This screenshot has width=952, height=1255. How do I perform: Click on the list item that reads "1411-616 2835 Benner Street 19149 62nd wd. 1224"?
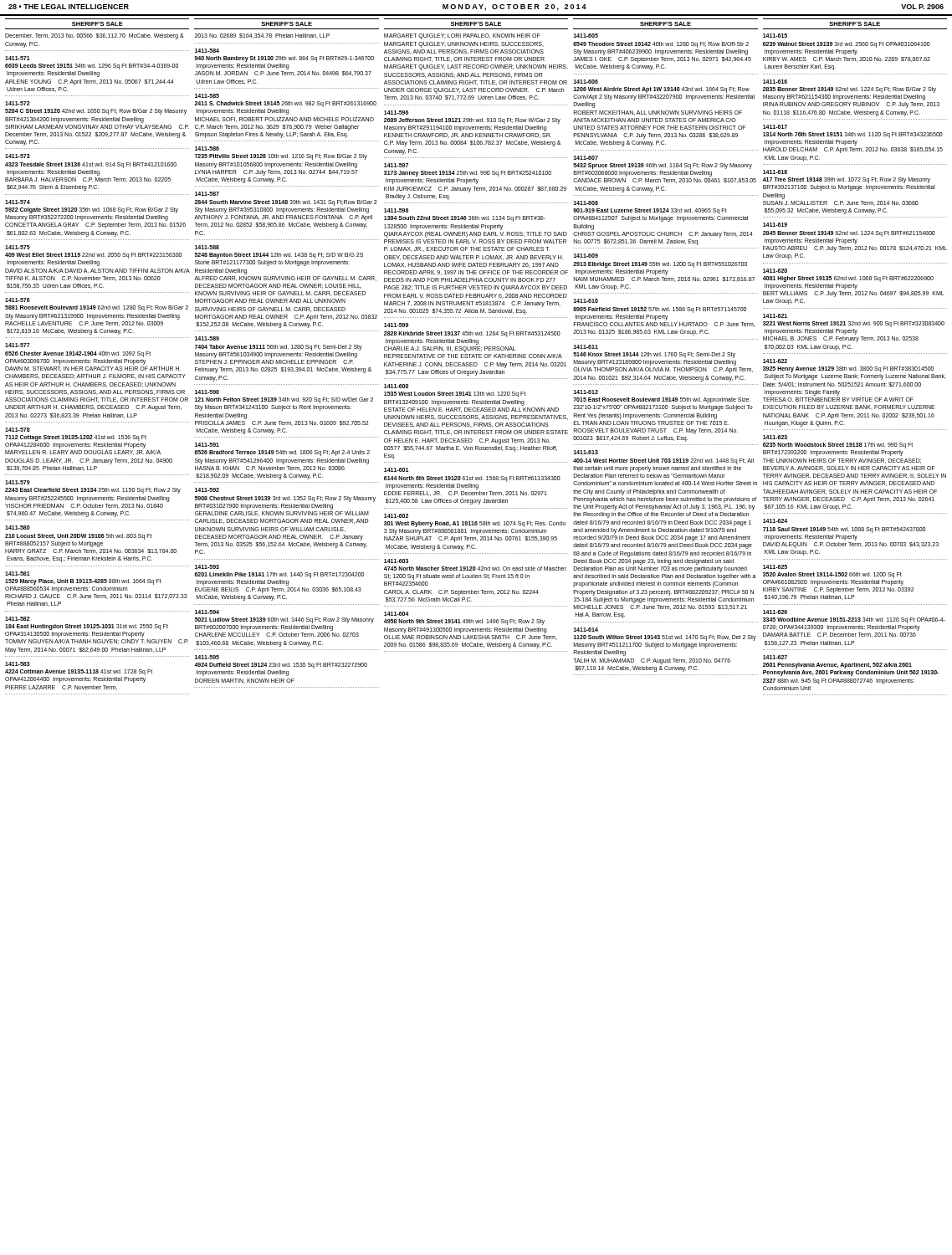(855, 97)
